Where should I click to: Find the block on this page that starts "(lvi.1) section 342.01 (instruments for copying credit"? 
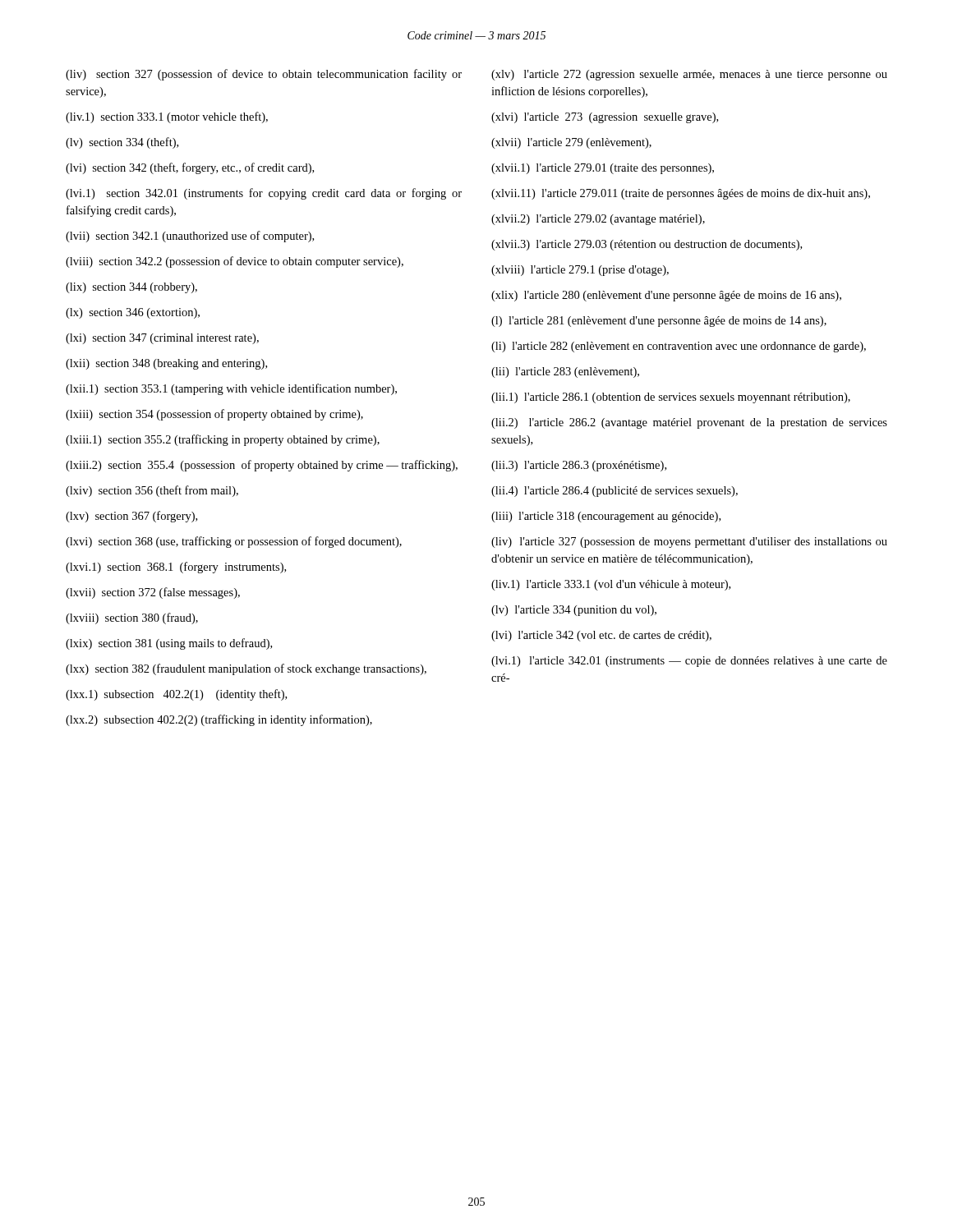point(264,202)
